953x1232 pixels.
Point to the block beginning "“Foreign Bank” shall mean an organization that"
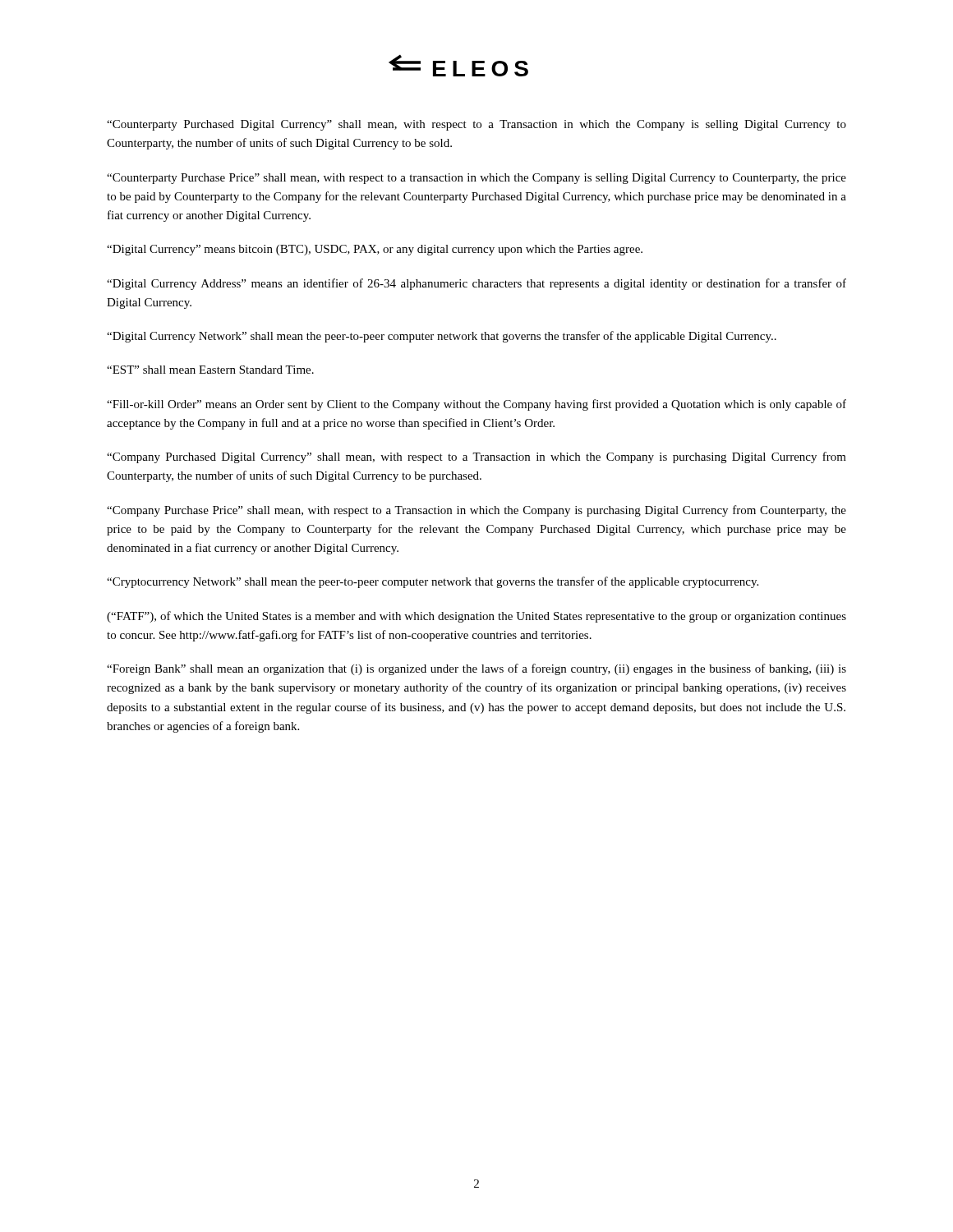[x=476, y=697]
